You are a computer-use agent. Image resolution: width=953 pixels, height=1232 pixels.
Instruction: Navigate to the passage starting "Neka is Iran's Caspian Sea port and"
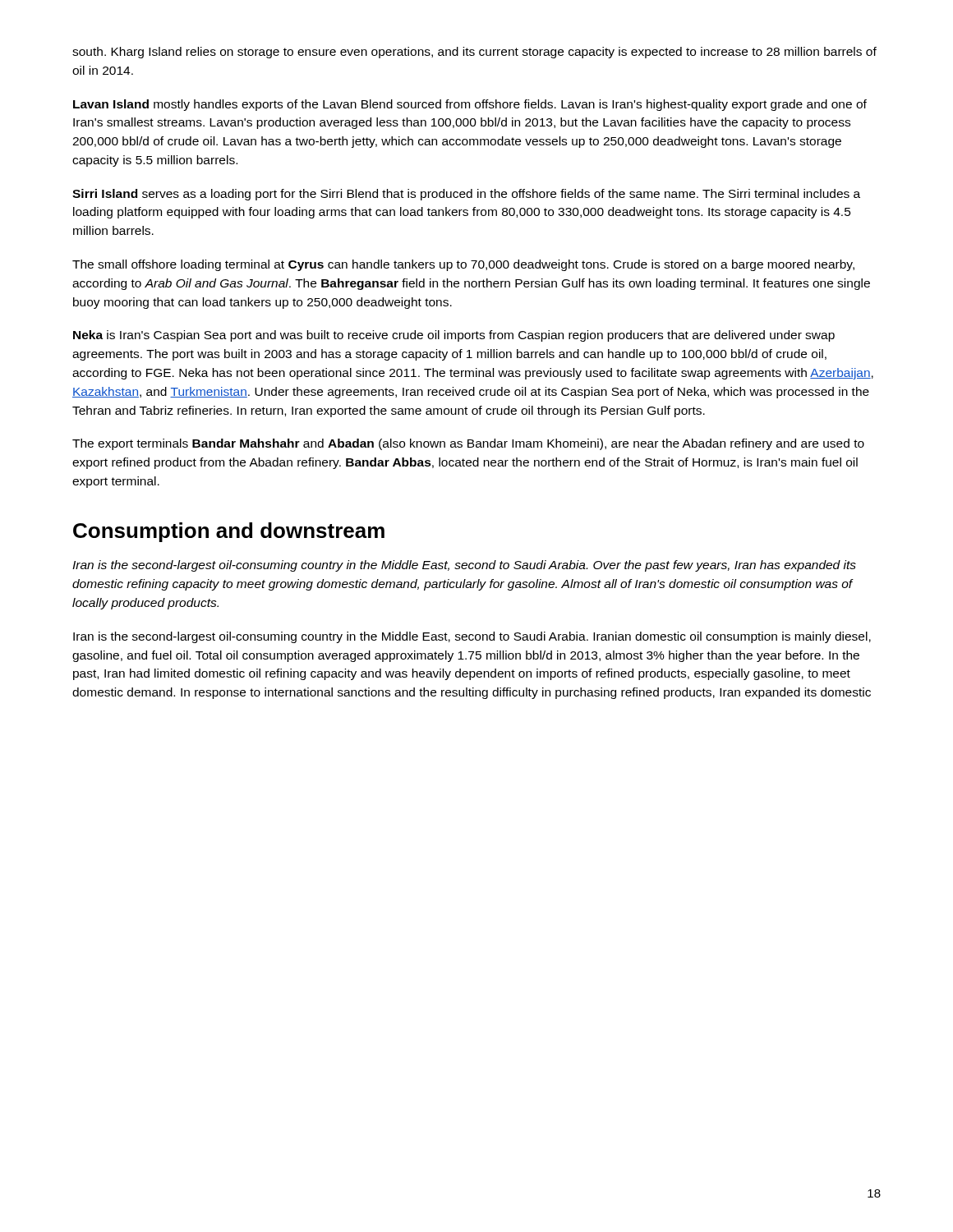[473, 372]
